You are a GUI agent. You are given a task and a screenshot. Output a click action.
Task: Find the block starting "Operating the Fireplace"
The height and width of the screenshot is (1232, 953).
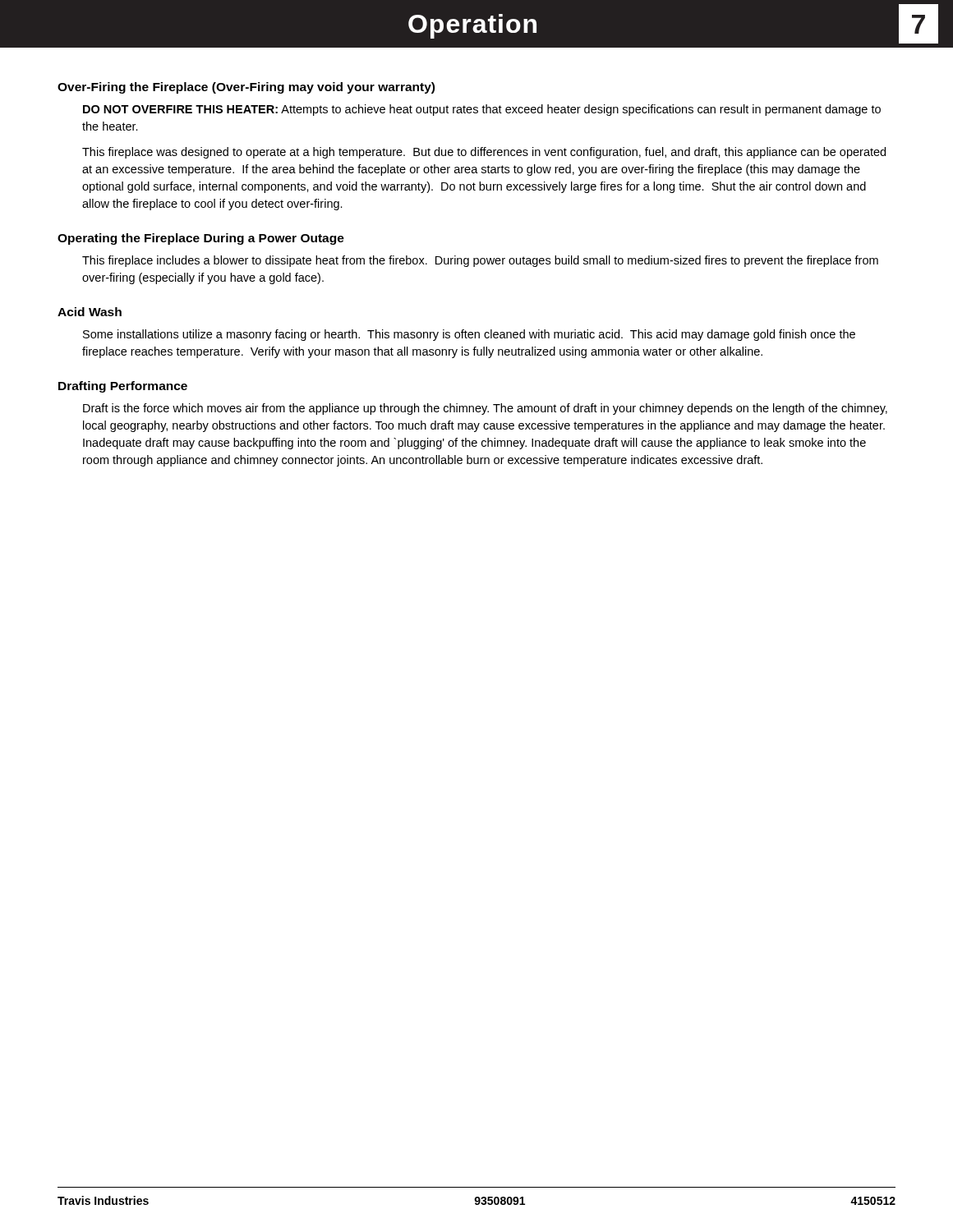tap(201, 238)
